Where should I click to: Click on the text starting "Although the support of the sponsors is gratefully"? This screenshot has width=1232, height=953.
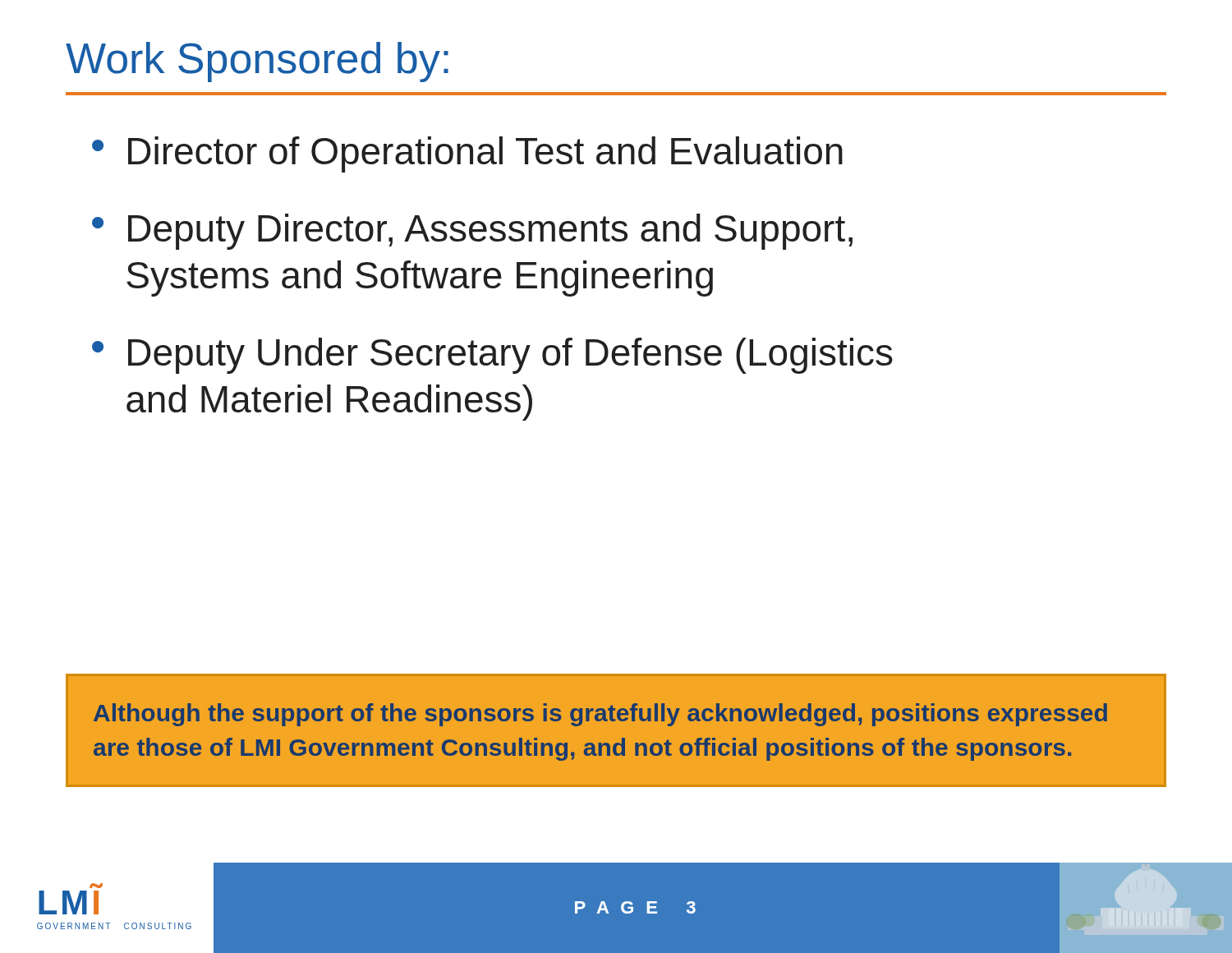[x=616, y=730]
